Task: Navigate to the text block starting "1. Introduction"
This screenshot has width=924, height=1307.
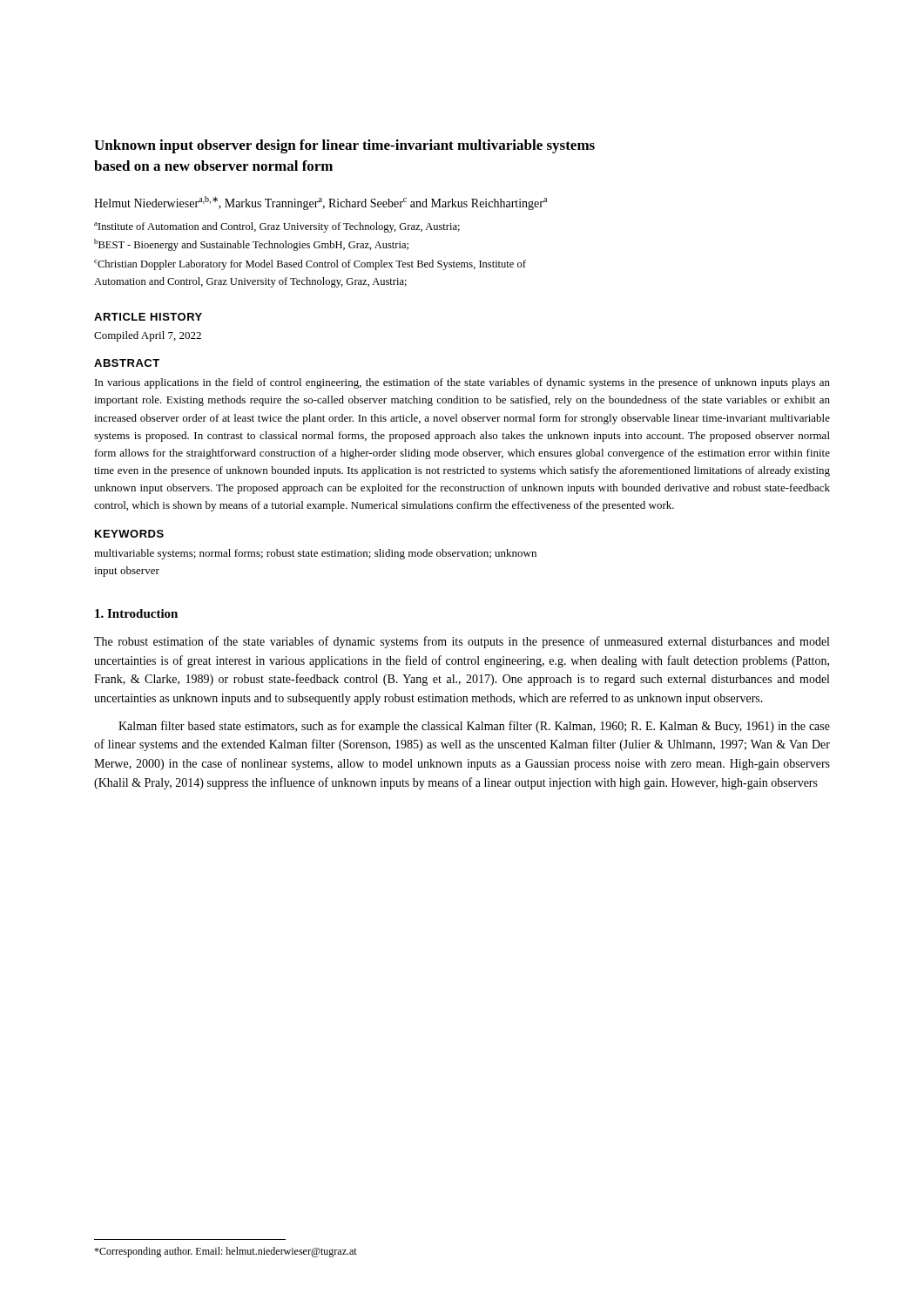Action: click(136, 614)
